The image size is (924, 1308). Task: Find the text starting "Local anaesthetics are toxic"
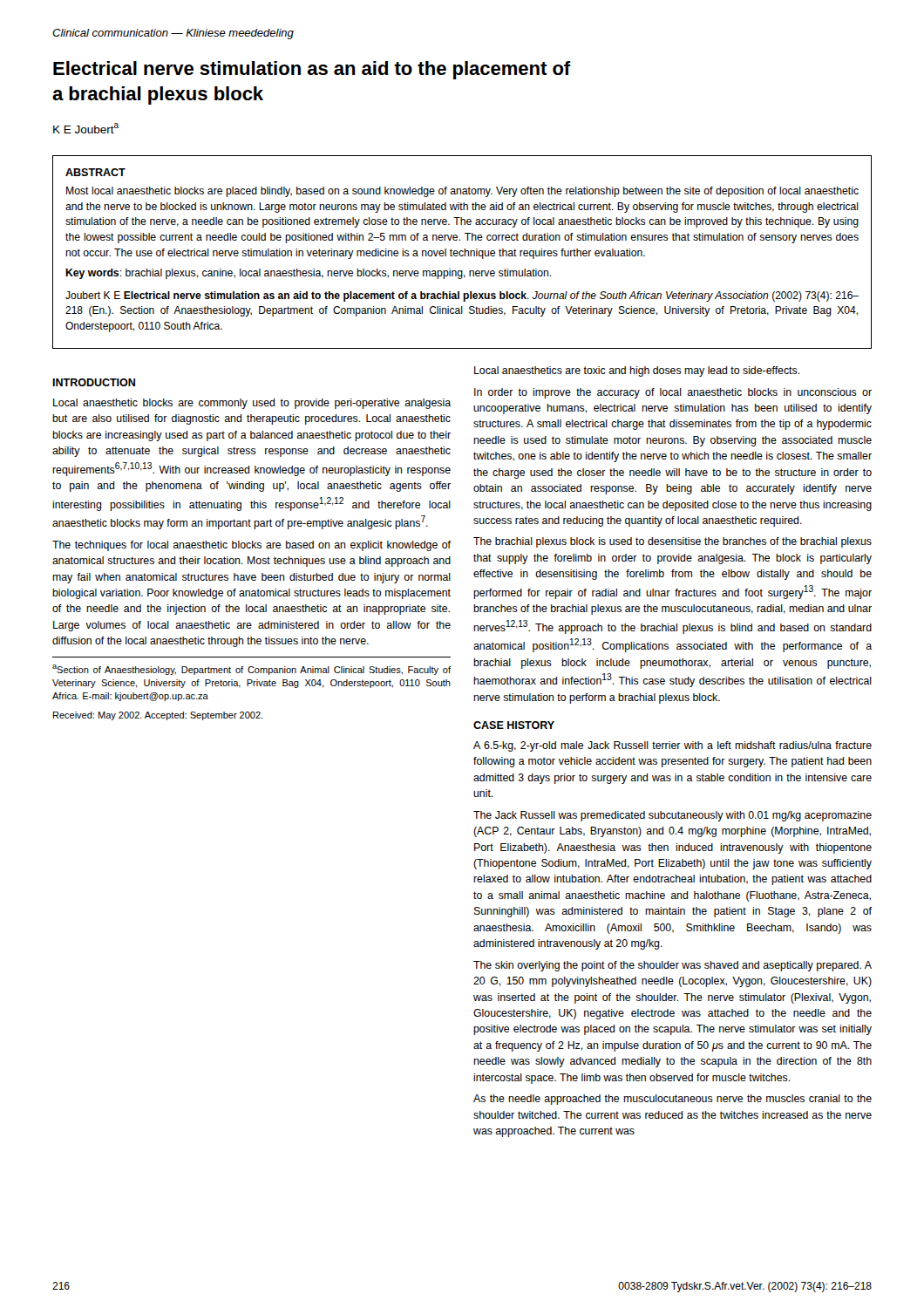[x=673, y=534]
